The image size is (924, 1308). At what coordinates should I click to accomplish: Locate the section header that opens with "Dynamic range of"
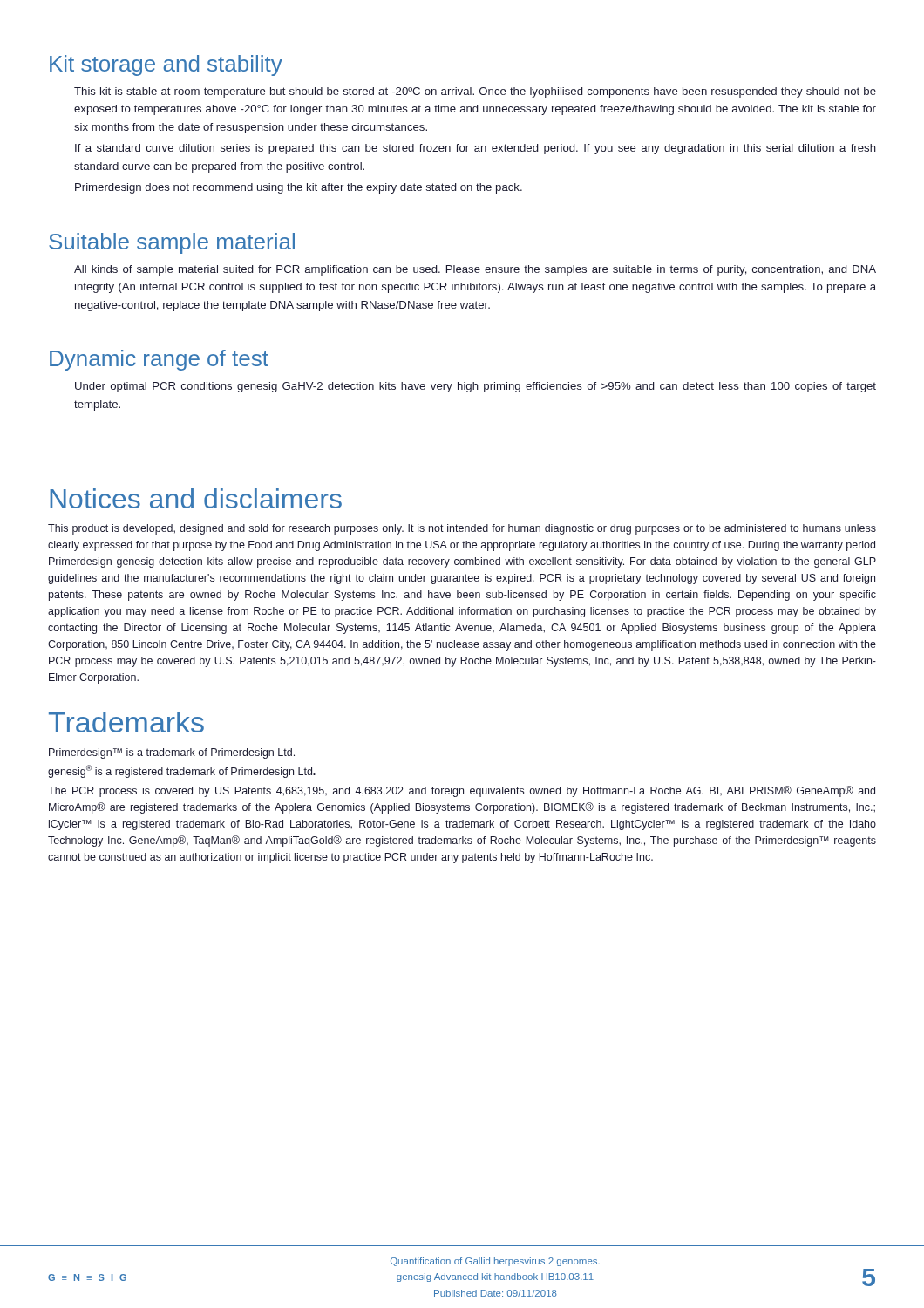pos(159,360)
